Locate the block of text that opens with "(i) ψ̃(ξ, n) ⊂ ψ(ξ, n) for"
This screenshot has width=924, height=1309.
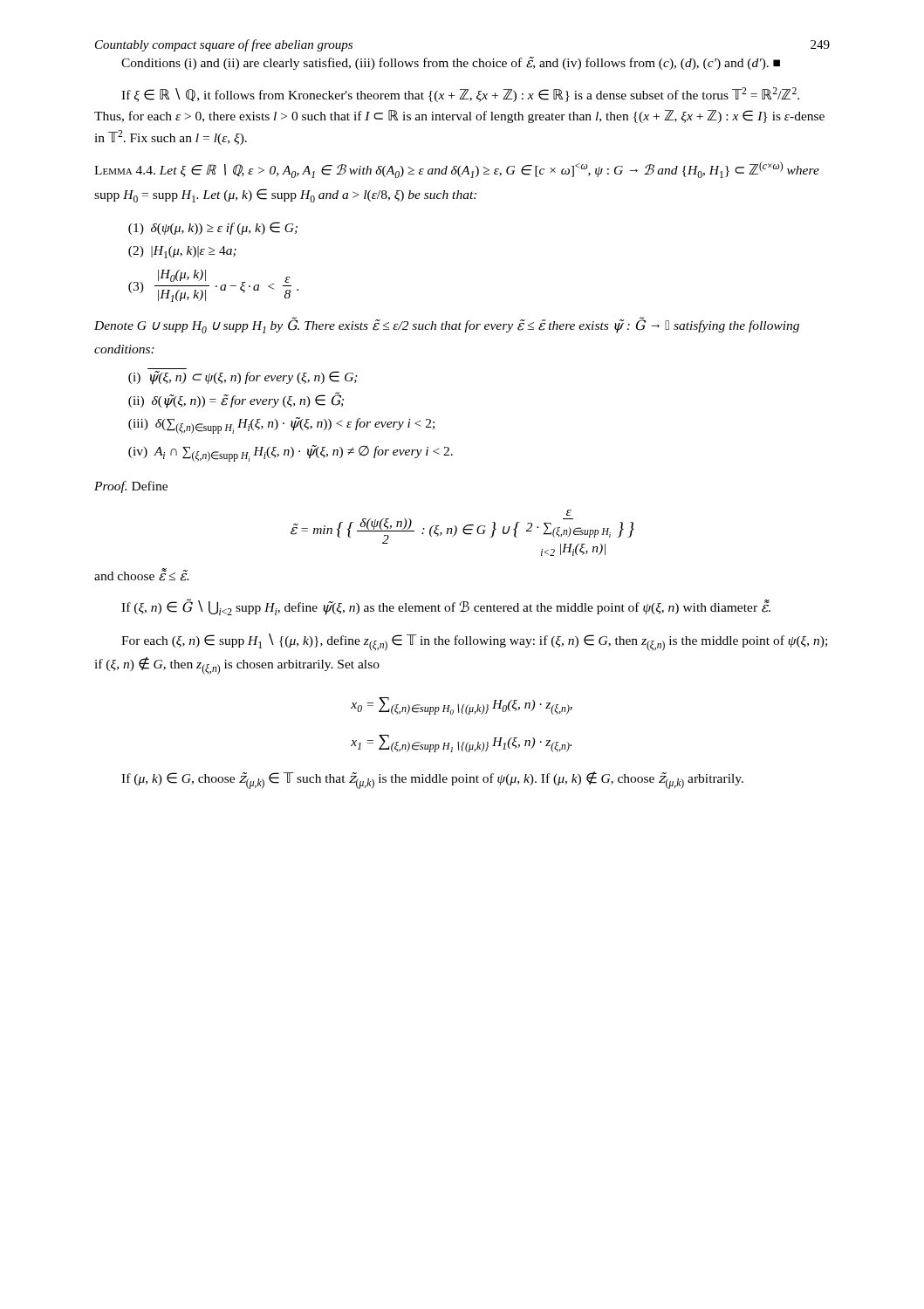(x=243, y=376)
